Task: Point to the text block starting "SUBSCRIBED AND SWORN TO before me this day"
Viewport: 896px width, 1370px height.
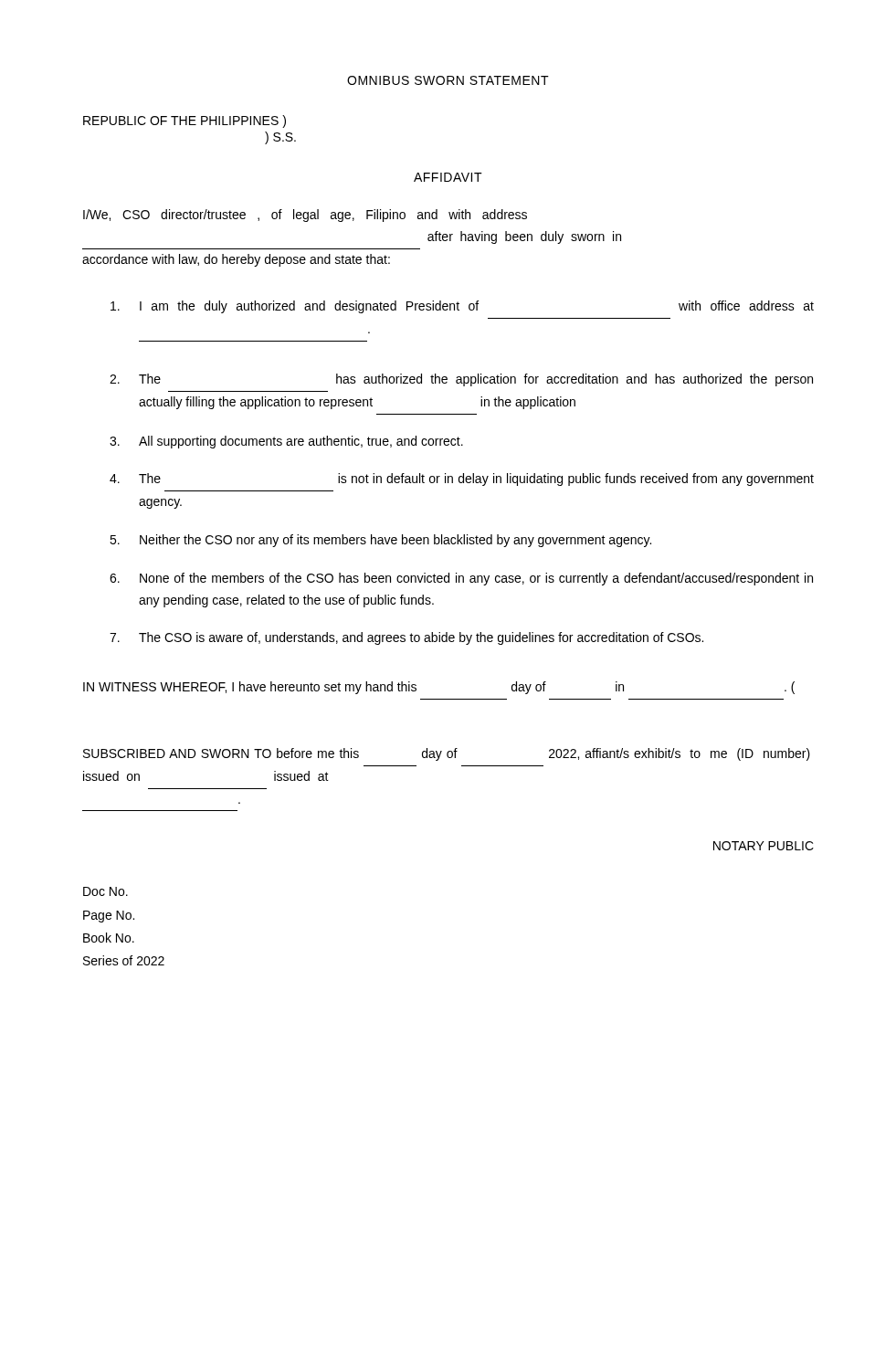Action: tap(447, 754)
